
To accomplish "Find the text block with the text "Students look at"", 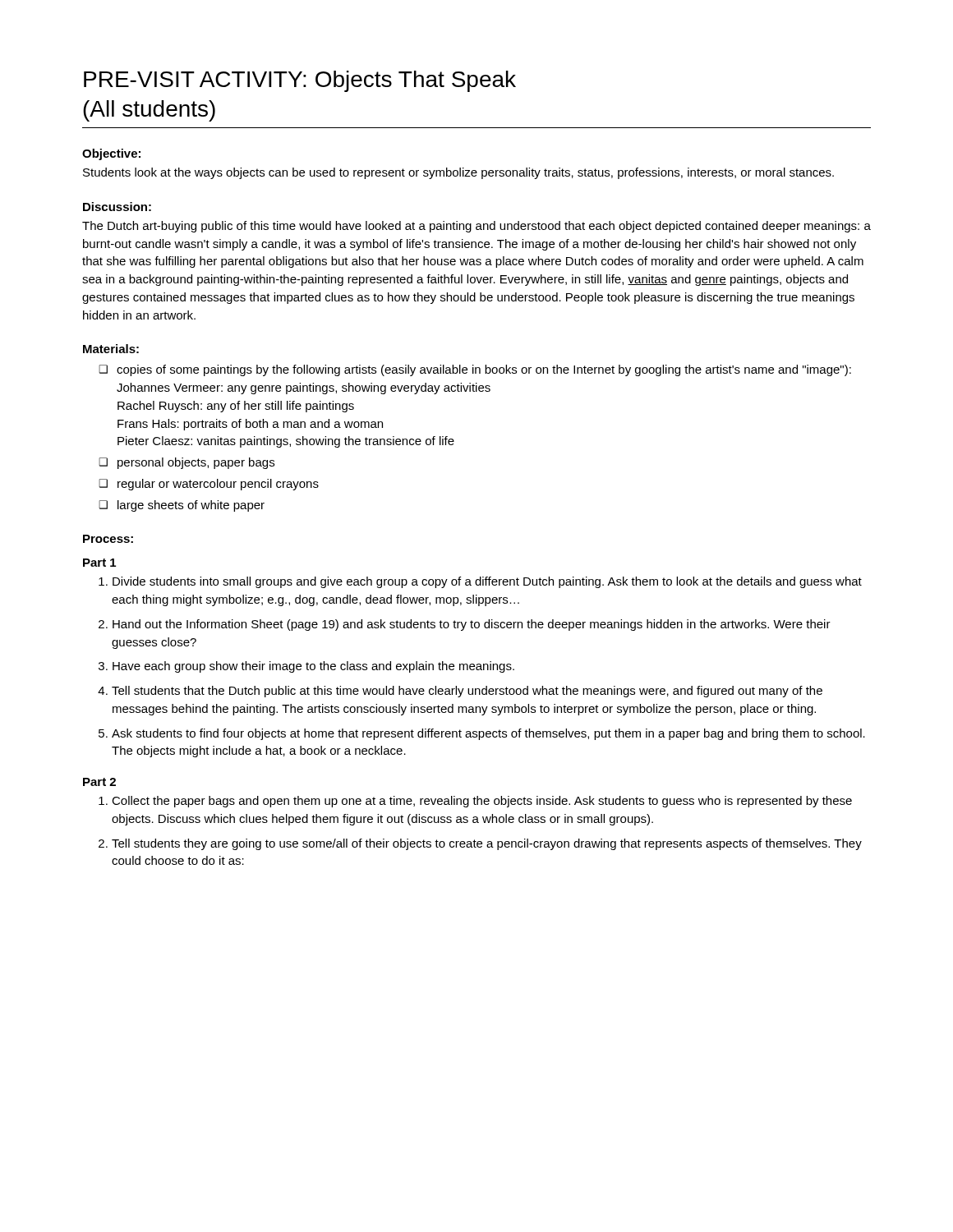I will 459,172.
